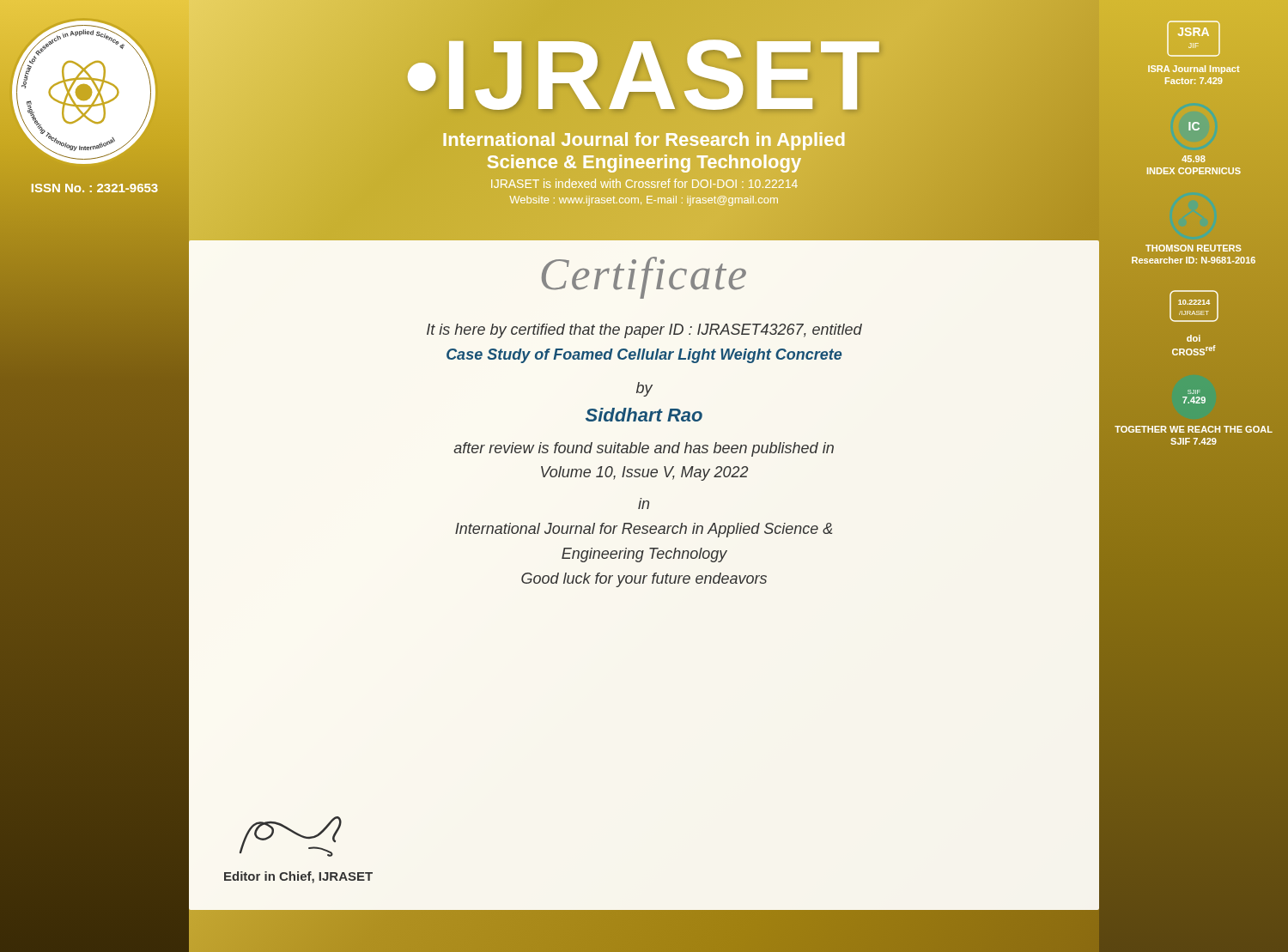
Task: Navigate to the passage starting "TOGETHER WE REACH THE GOALSJIF 7.429"
Action: point(1194,435)
